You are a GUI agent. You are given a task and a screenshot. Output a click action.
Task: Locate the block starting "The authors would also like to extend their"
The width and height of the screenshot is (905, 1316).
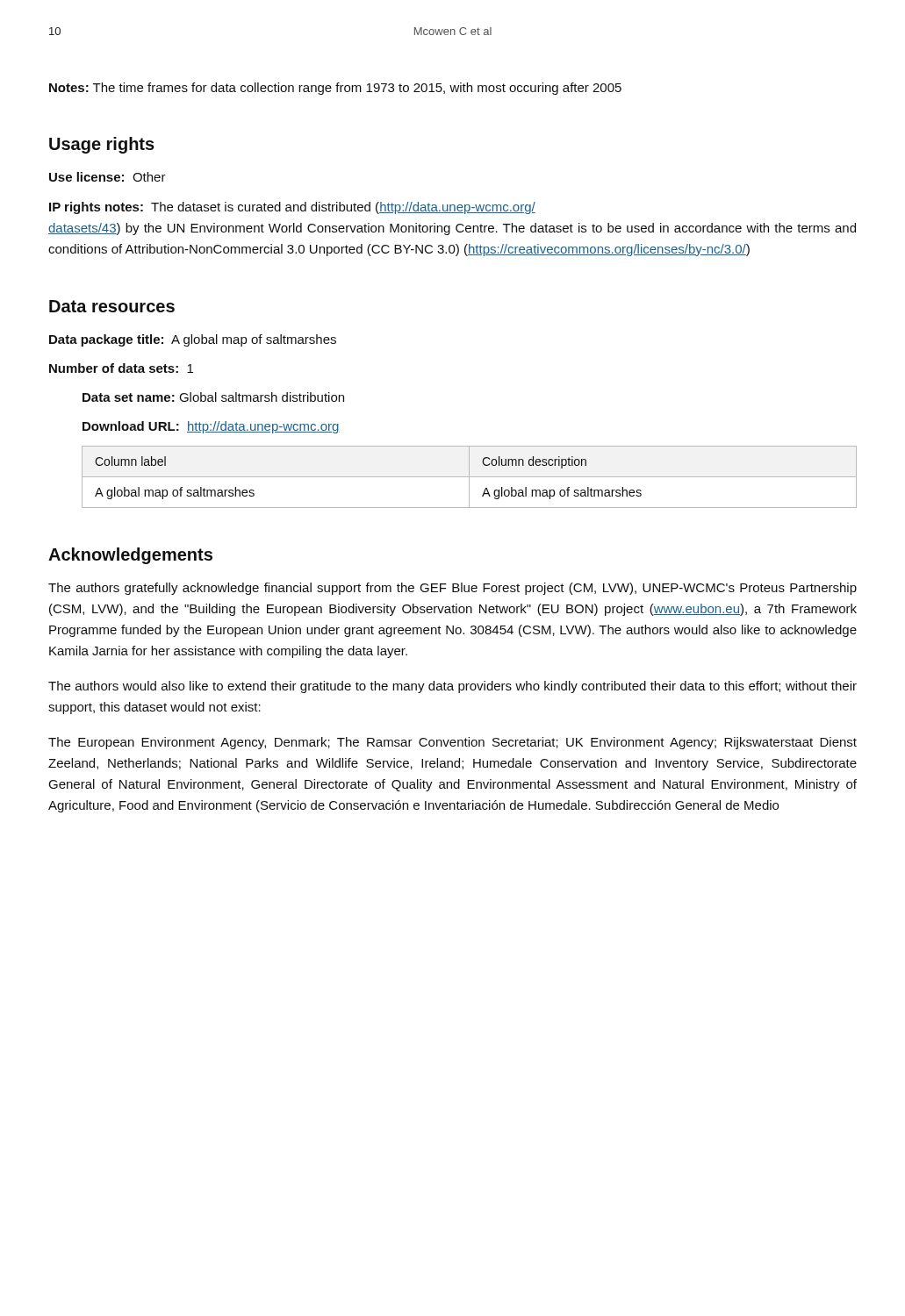click(x=452, y=696)
